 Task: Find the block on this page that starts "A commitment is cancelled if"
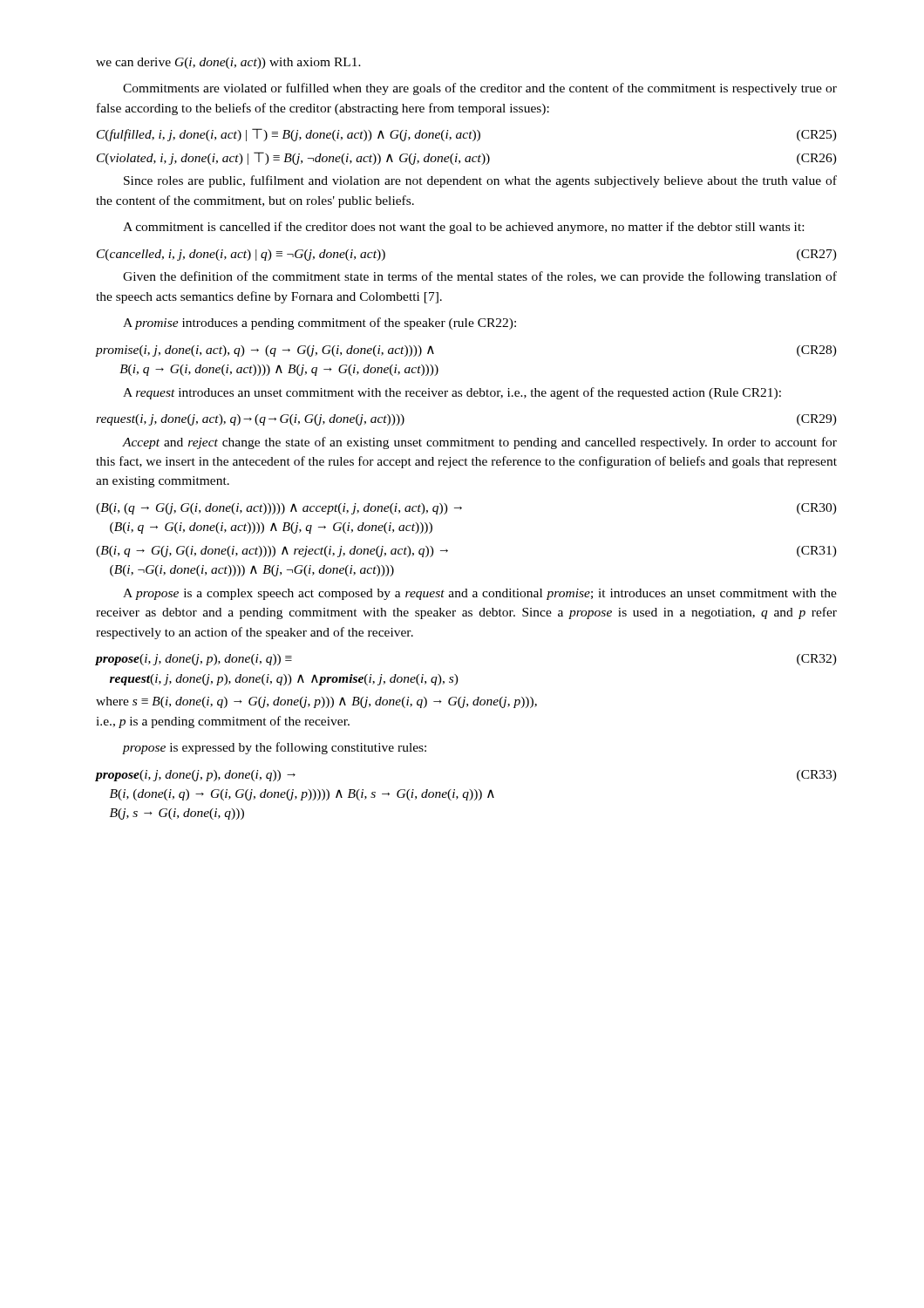click(x=466, y=227)
